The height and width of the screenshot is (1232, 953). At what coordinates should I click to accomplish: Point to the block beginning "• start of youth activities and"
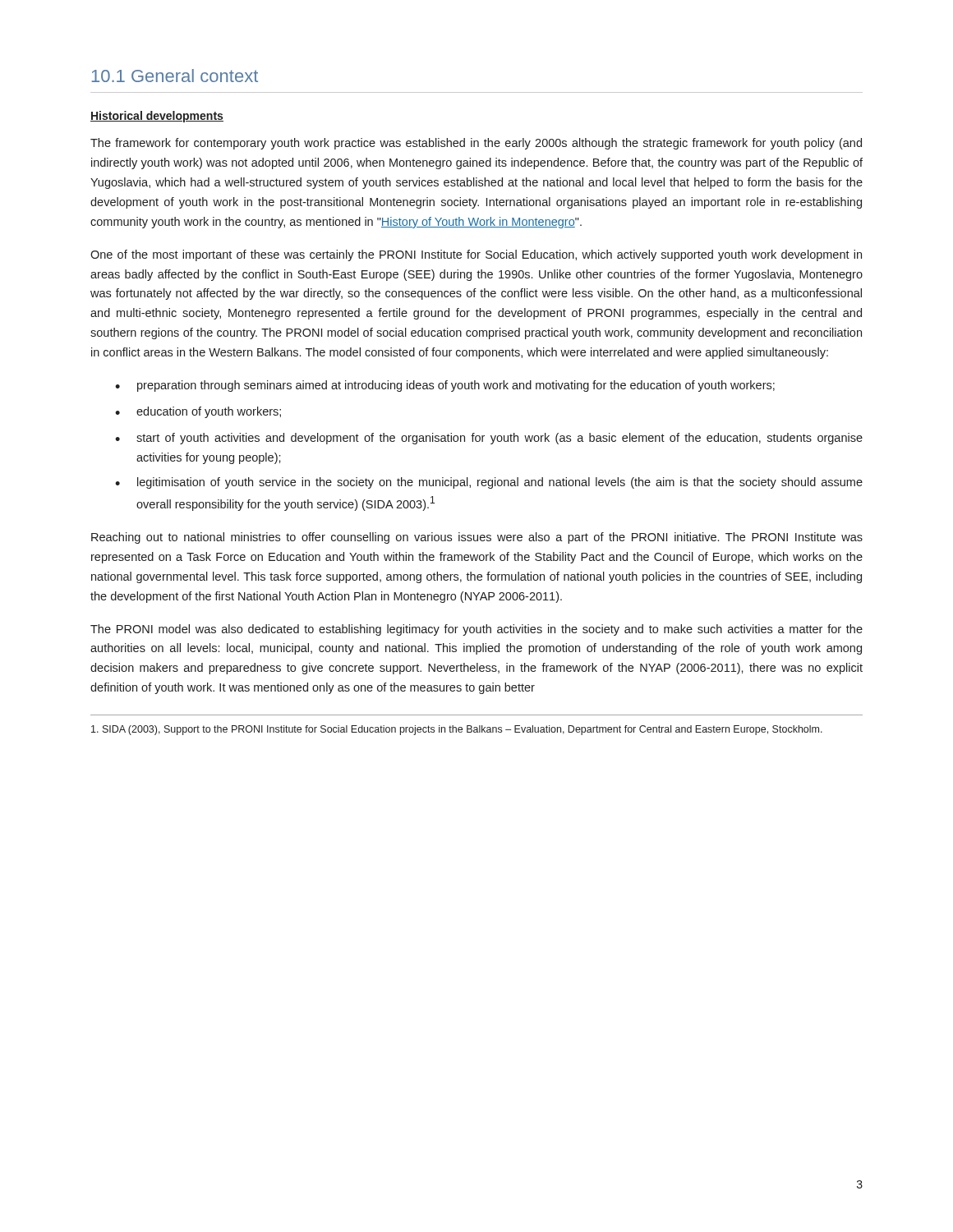tap(489, 449)
